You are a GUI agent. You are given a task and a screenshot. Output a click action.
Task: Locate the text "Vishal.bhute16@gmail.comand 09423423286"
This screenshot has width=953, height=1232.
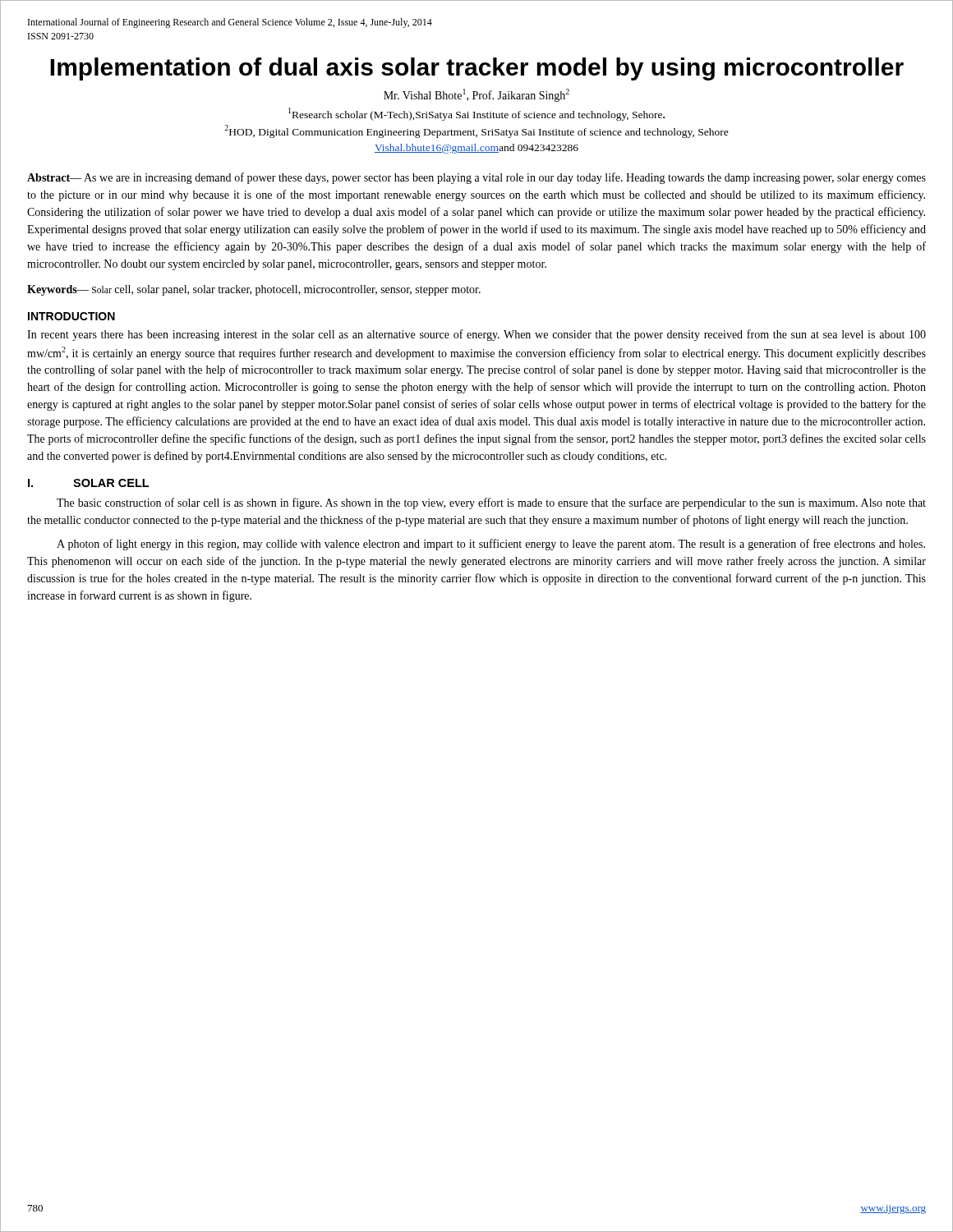click(476, 147)
